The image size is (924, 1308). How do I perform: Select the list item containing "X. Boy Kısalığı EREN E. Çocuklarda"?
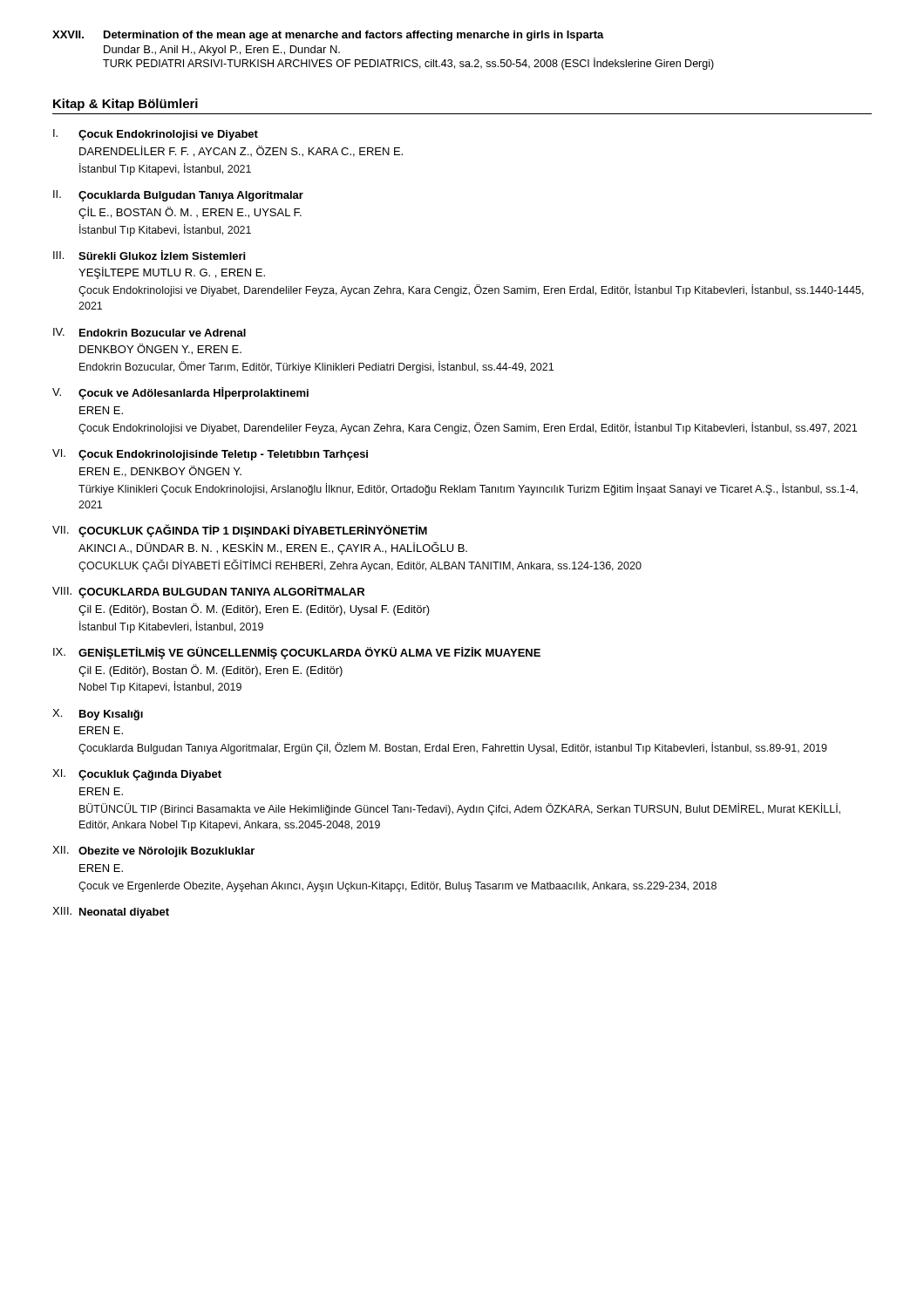click(x=98, y=715)
